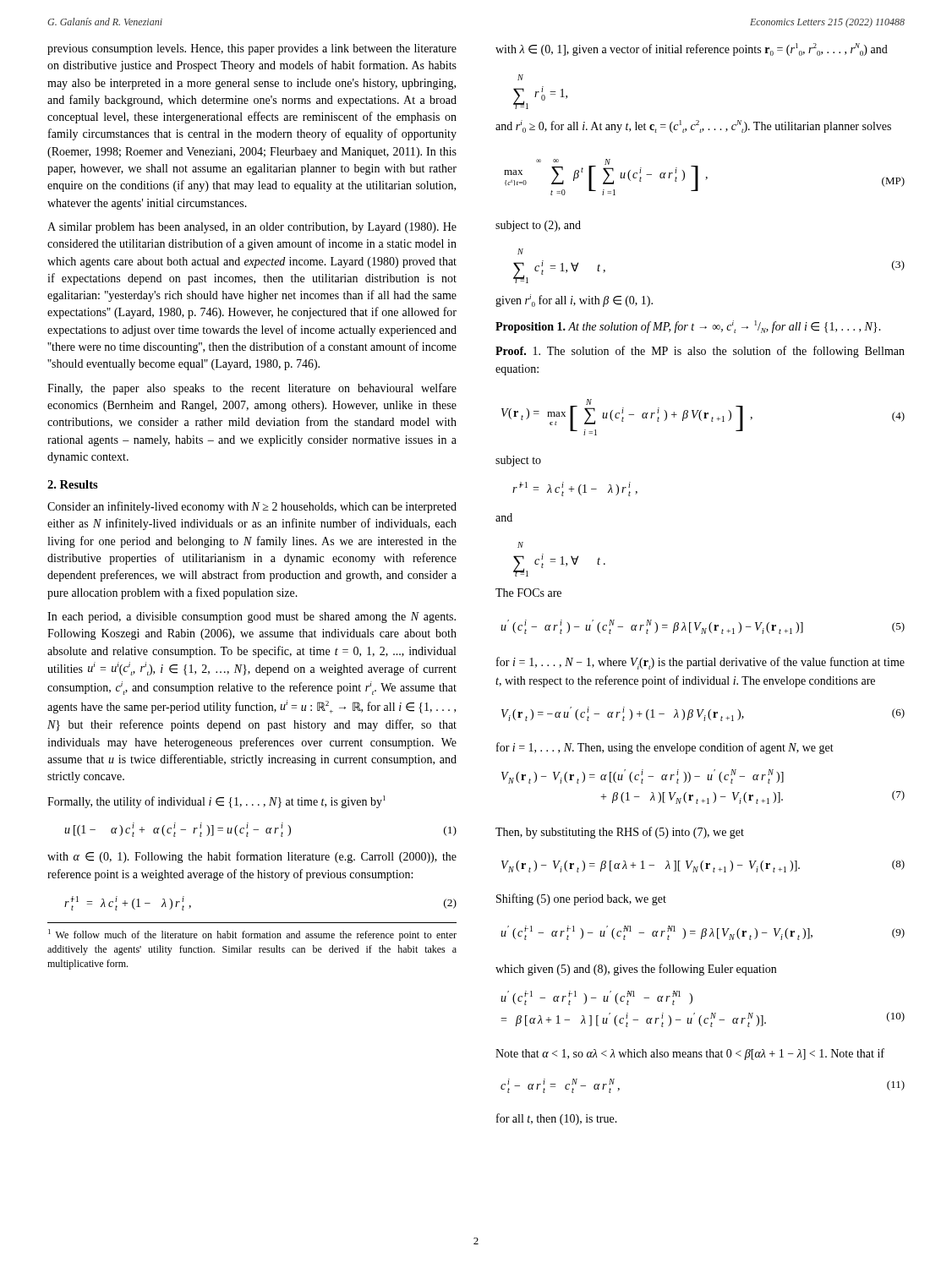
Task: Click on the section header that says "2. Results"
Action: click(73, 485)
